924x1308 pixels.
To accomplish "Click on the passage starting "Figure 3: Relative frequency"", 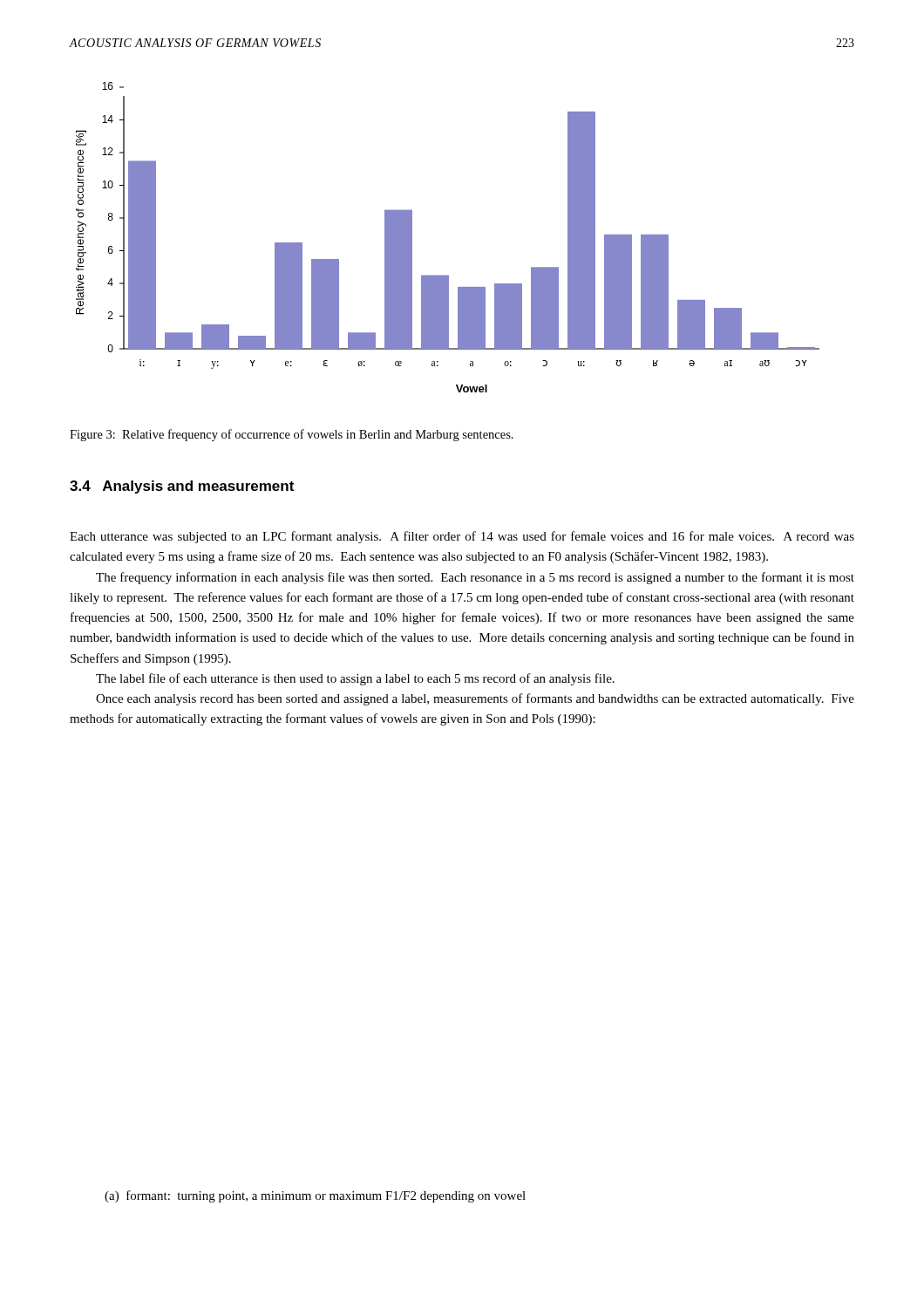I will coord(292,434).
